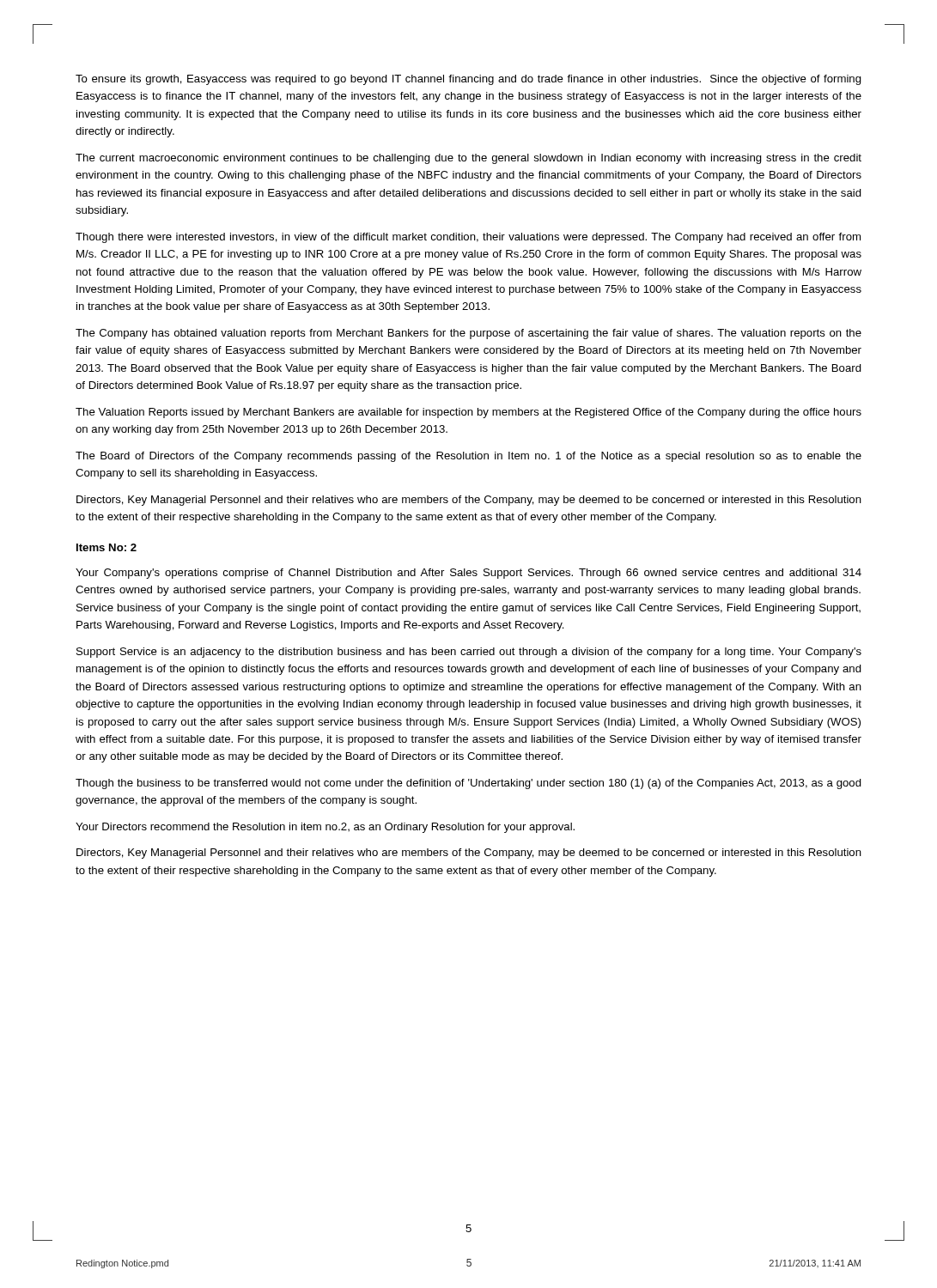
Task: Click on the region starting "Your Directors recommend the Resolution"
Action: click(326, 826)
